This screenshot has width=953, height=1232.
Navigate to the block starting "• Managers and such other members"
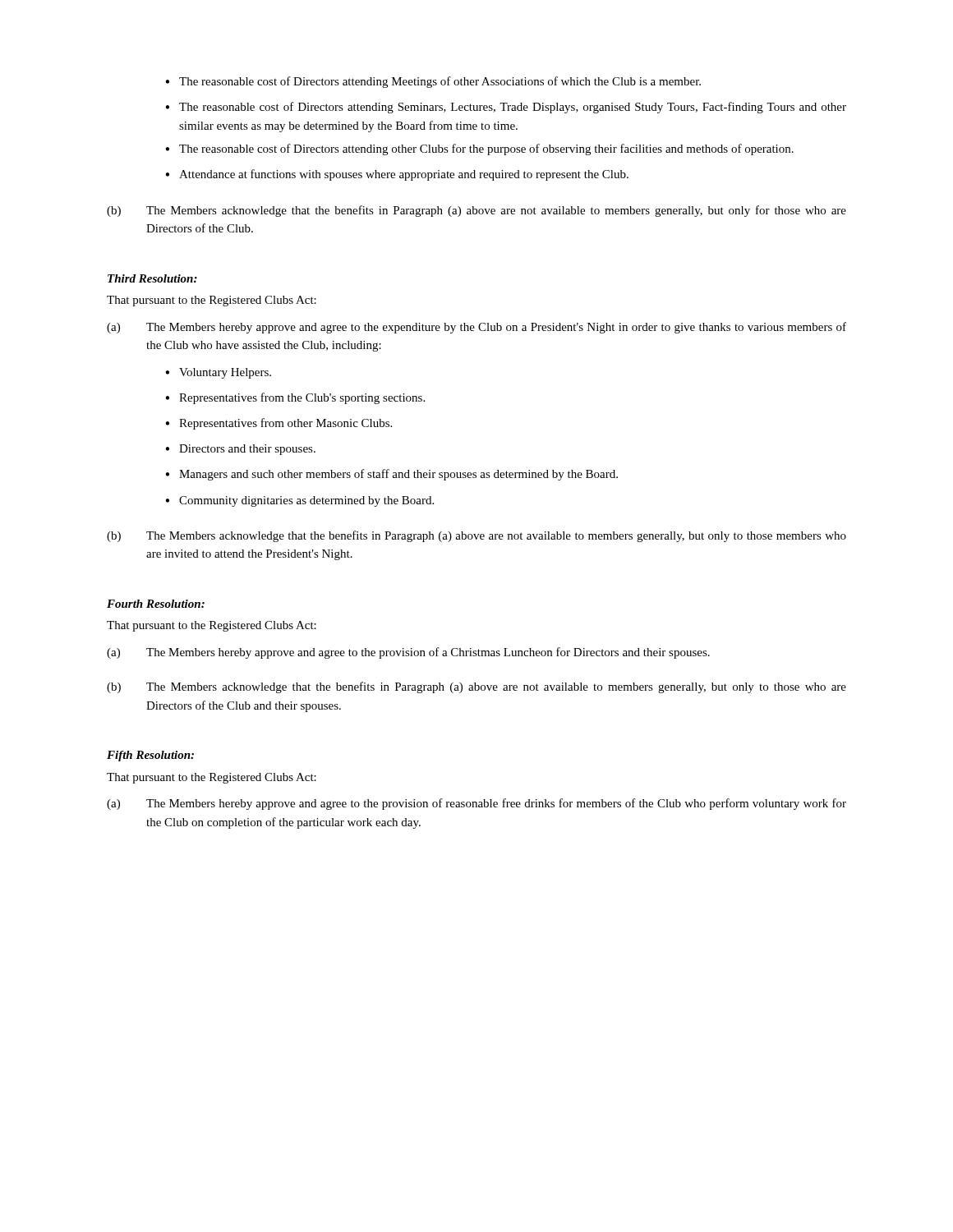[x=501, y=475]
